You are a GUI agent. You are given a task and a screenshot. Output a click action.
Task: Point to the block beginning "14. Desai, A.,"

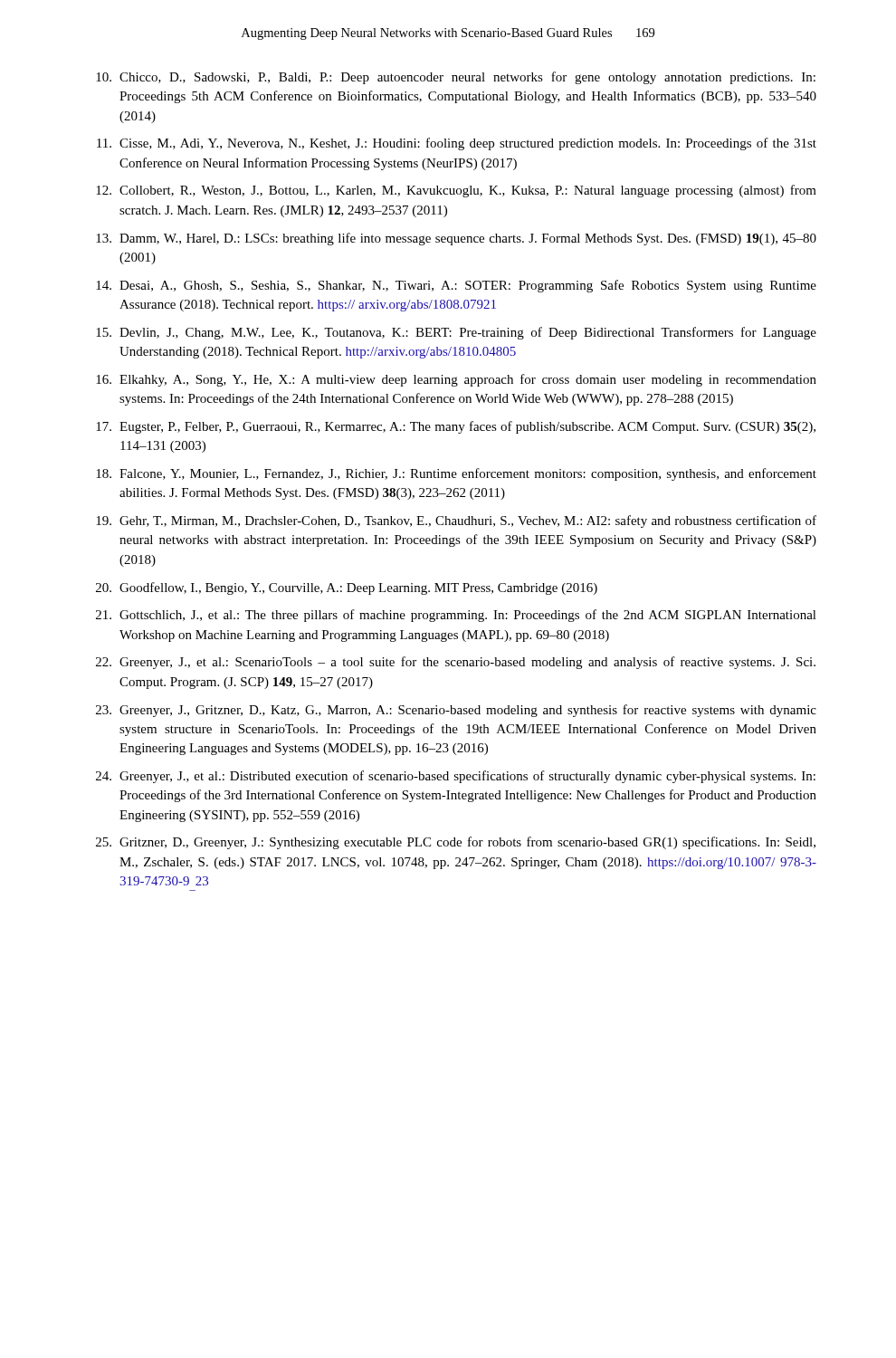(x=448, y=295)
